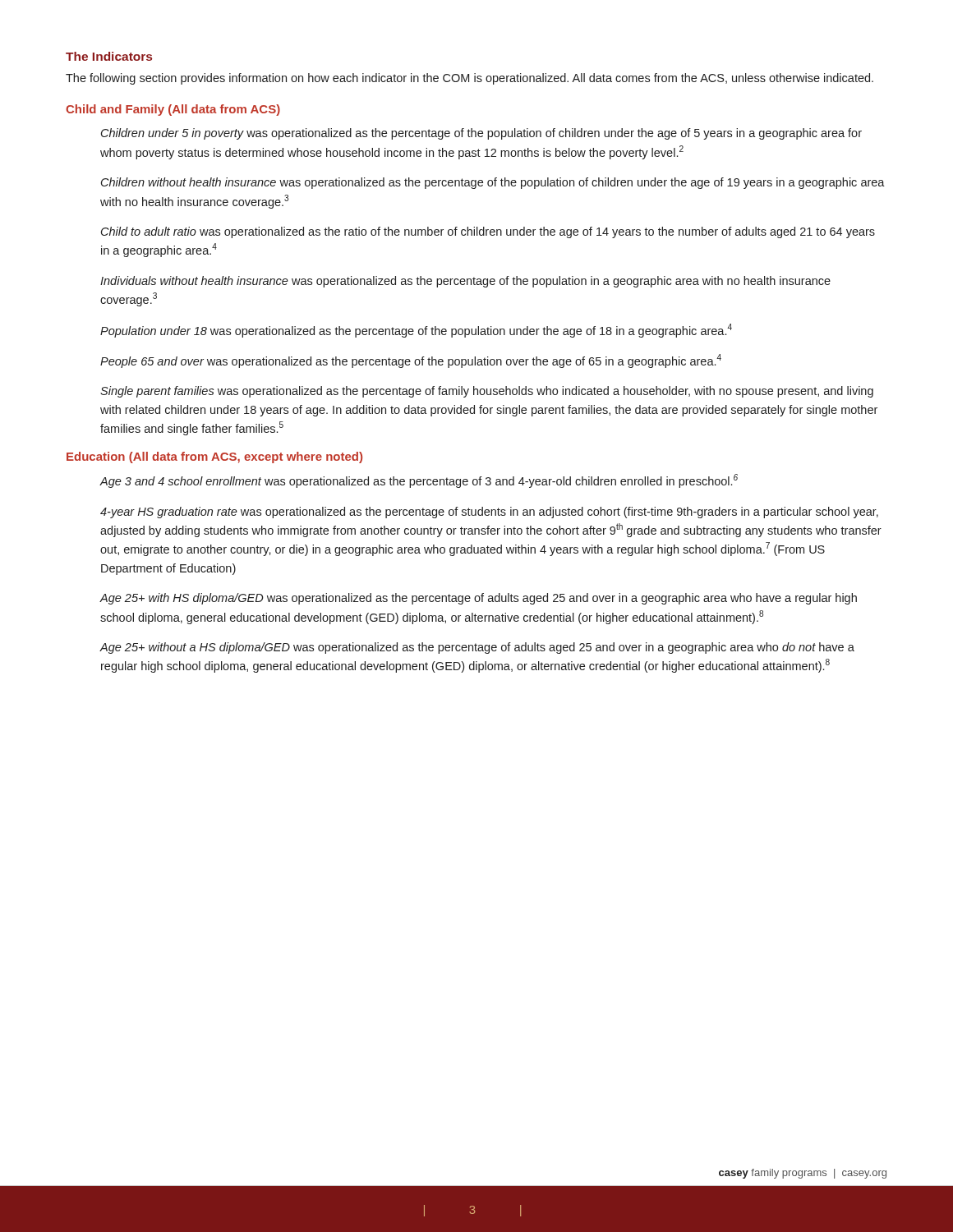Locate the region starting "4-year HS graduation rate was operationalized as the"
953x1232 pixels.
tap(491, 540)
